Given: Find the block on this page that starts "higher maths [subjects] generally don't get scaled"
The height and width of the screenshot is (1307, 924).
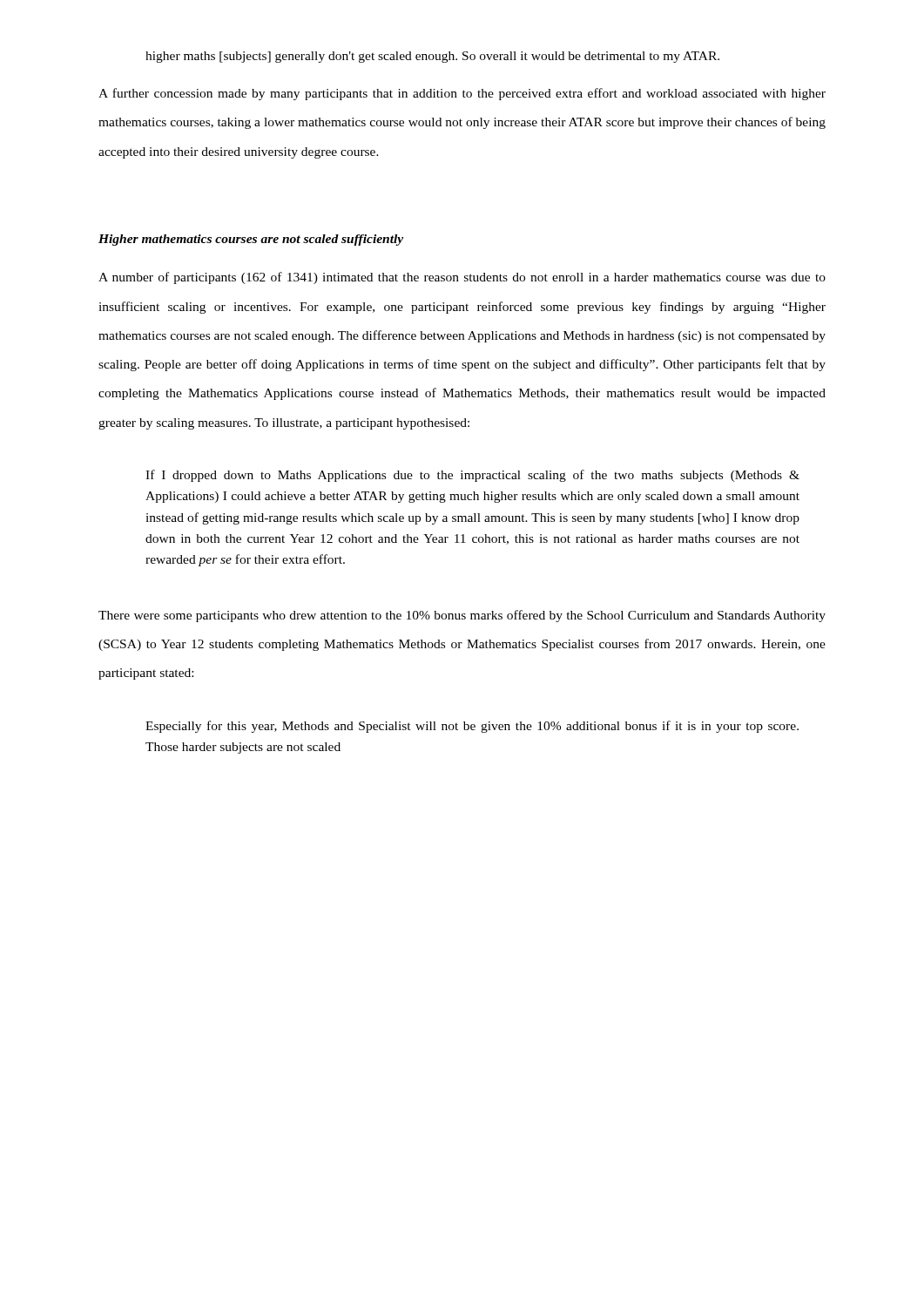Looking at the screenshot, I should coord(433,55).
